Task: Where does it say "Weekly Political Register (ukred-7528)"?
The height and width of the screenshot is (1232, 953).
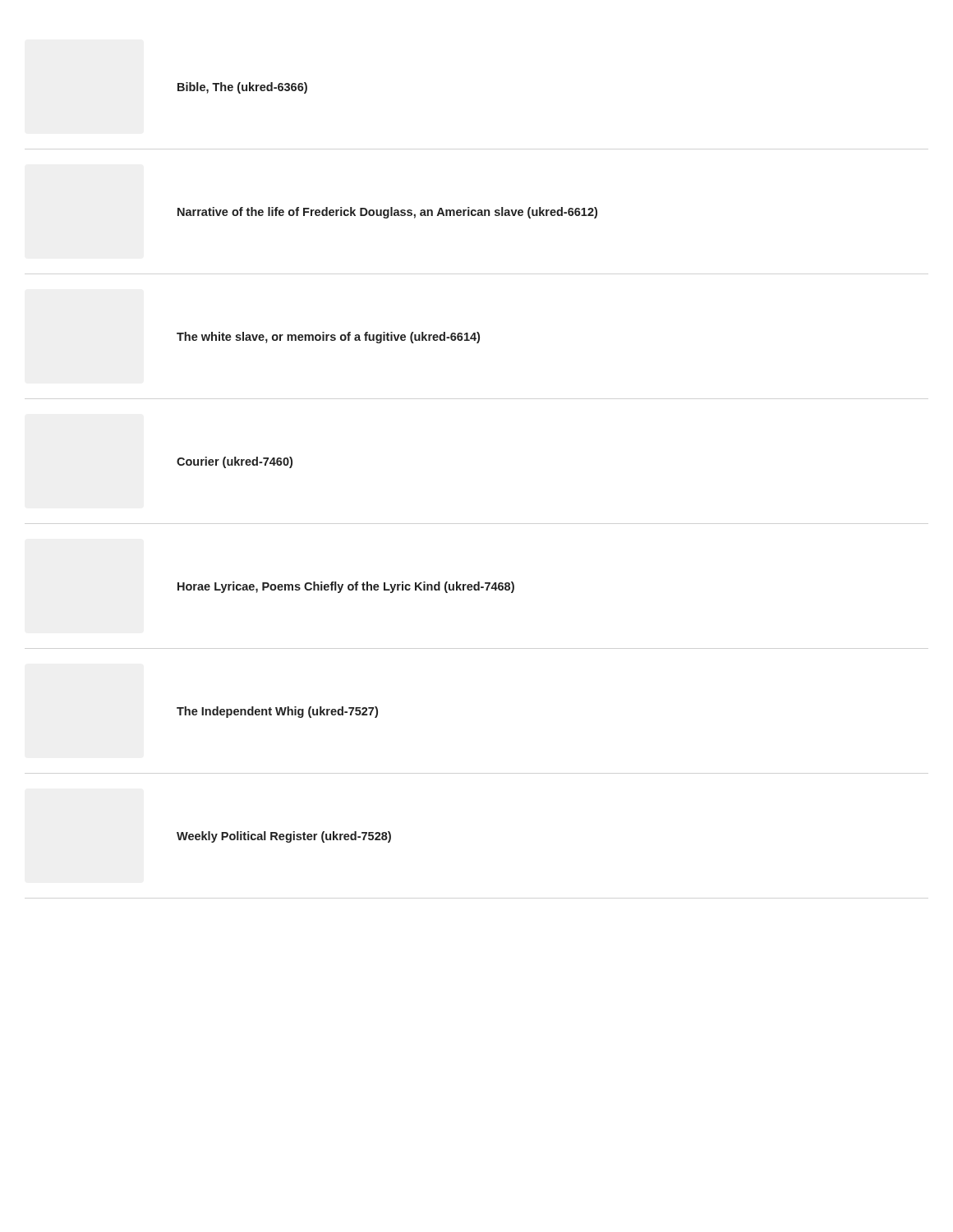Action: [x=284, y=836]
